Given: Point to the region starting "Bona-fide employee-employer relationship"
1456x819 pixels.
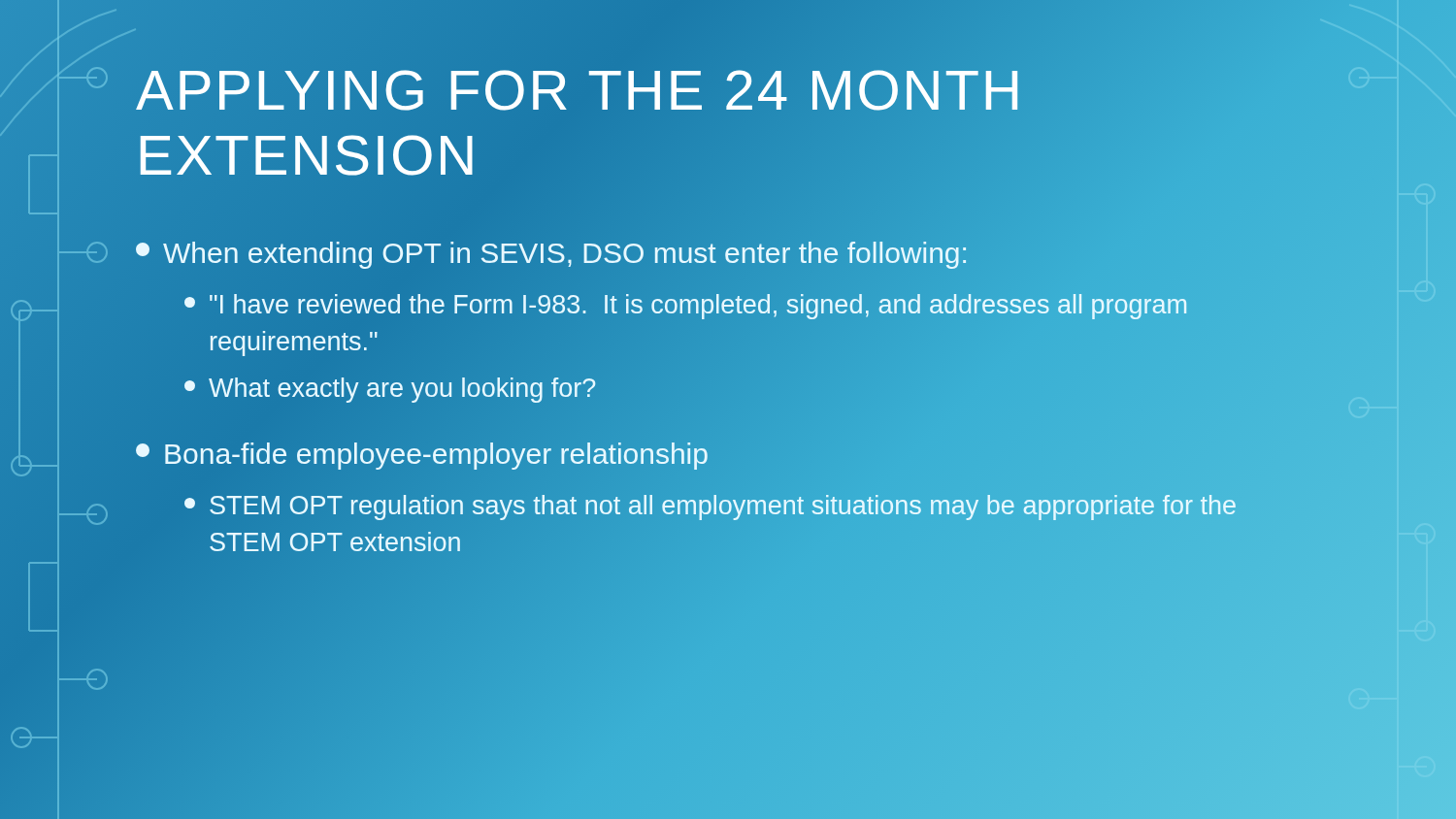Looking at the screenshot, I should [422, 455].
